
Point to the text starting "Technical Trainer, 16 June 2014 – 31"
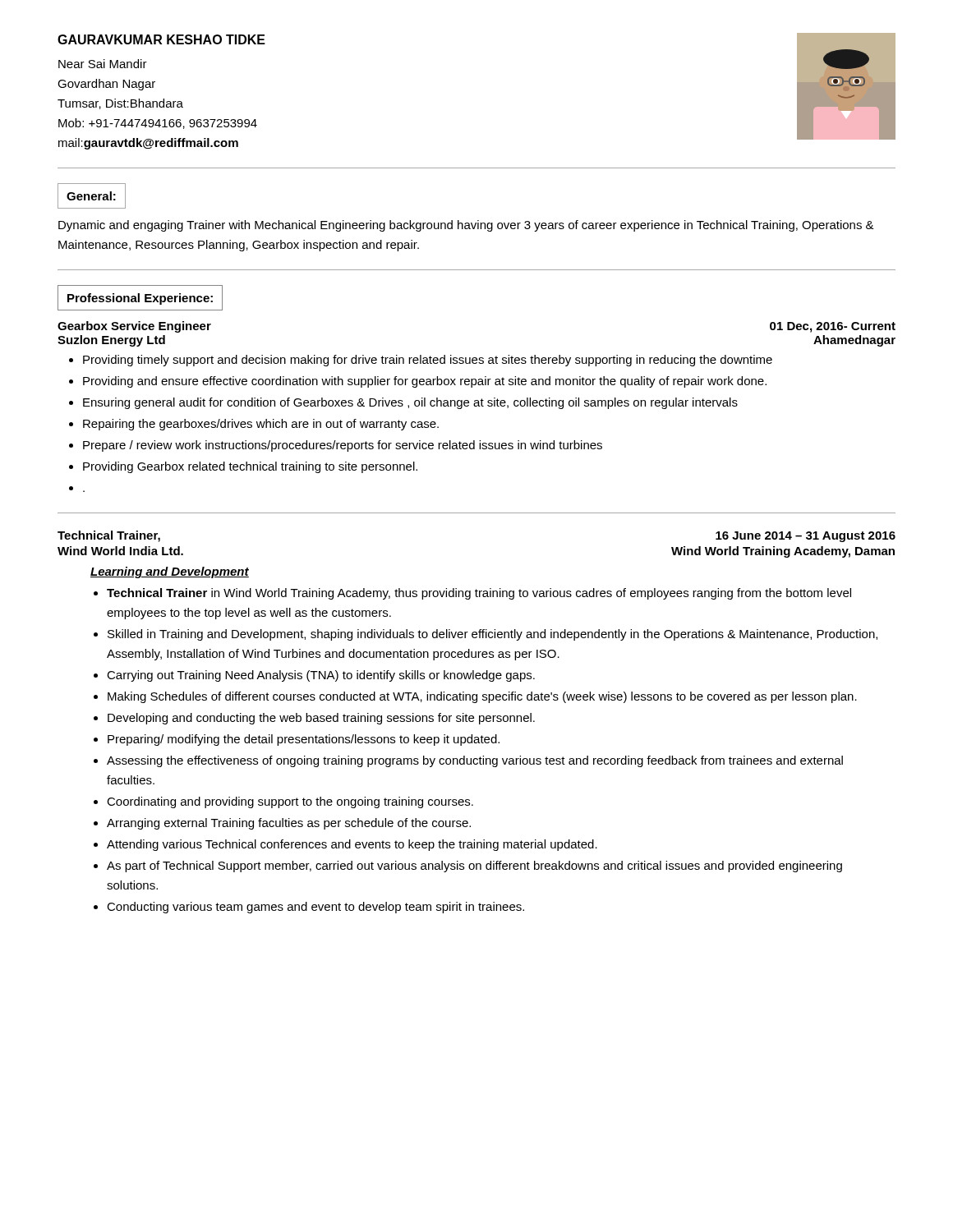click(x=106, y=536)
